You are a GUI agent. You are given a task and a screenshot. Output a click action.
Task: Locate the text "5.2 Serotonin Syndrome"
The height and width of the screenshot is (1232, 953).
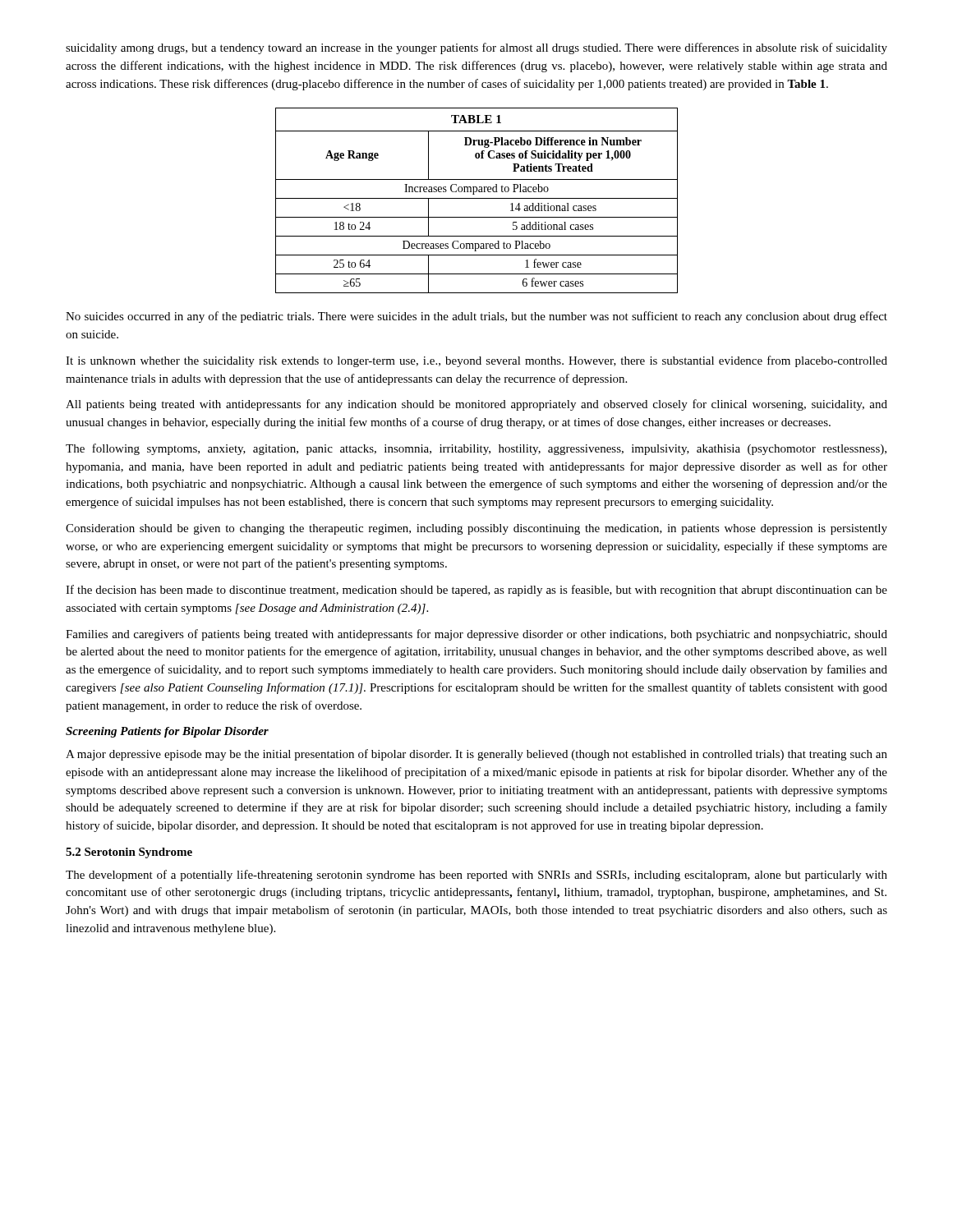point(129,852)
